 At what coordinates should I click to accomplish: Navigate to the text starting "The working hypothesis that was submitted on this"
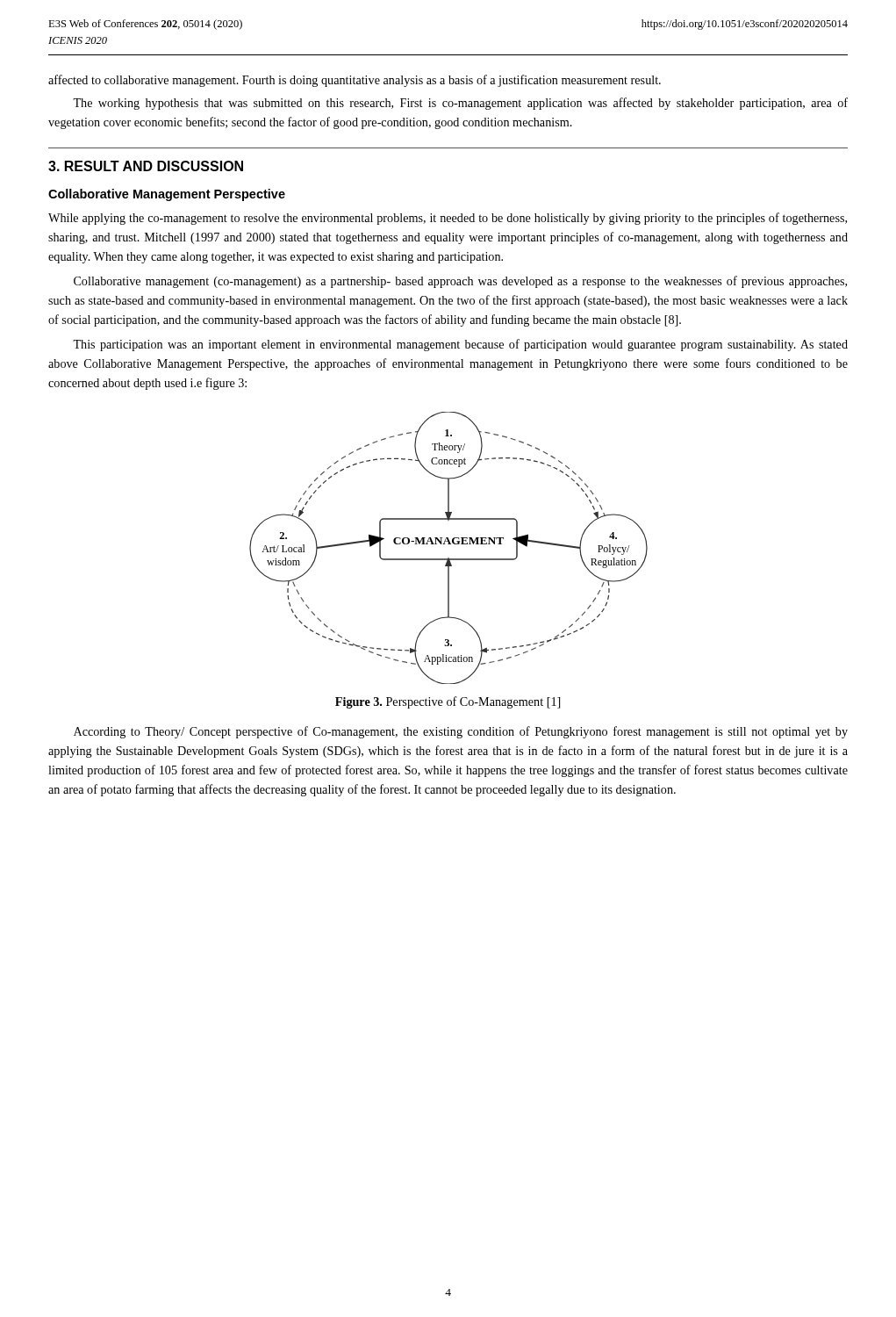pos(448,112)
